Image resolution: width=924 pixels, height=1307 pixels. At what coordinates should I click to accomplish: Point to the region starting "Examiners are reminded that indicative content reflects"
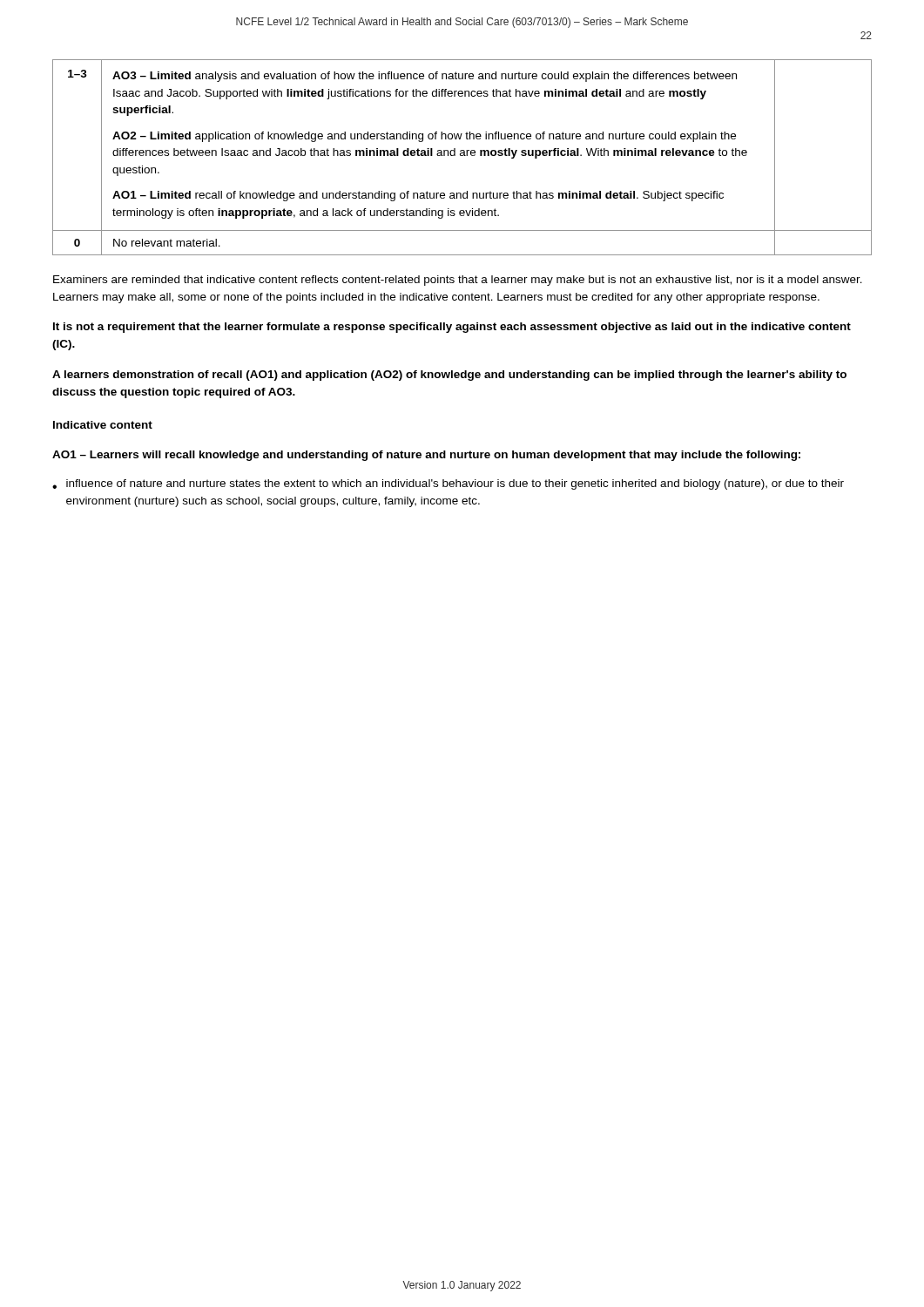click(457, 288)
